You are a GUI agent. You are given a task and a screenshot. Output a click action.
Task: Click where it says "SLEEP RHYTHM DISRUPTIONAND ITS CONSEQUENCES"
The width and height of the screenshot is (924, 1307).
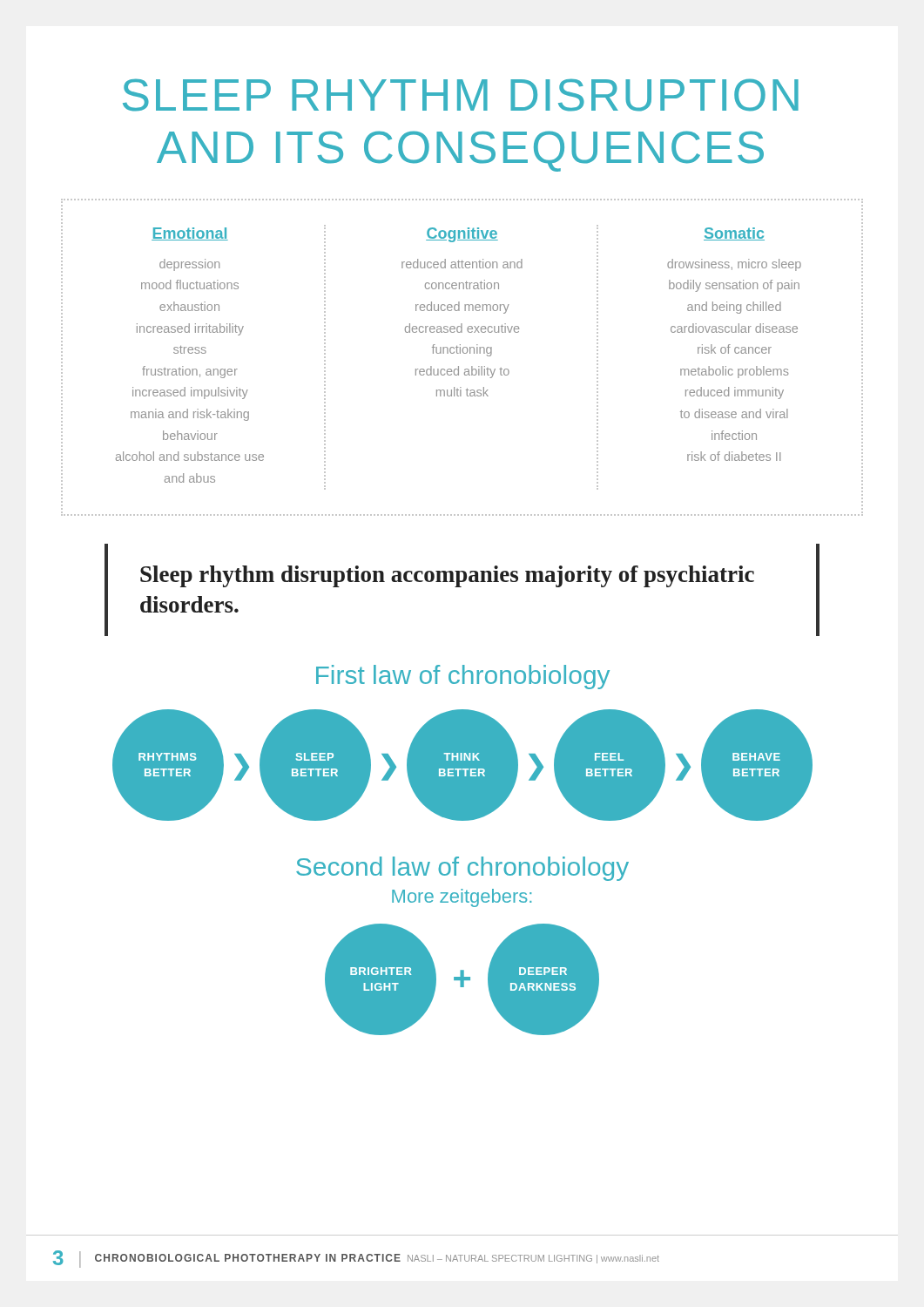click(462, 122)
